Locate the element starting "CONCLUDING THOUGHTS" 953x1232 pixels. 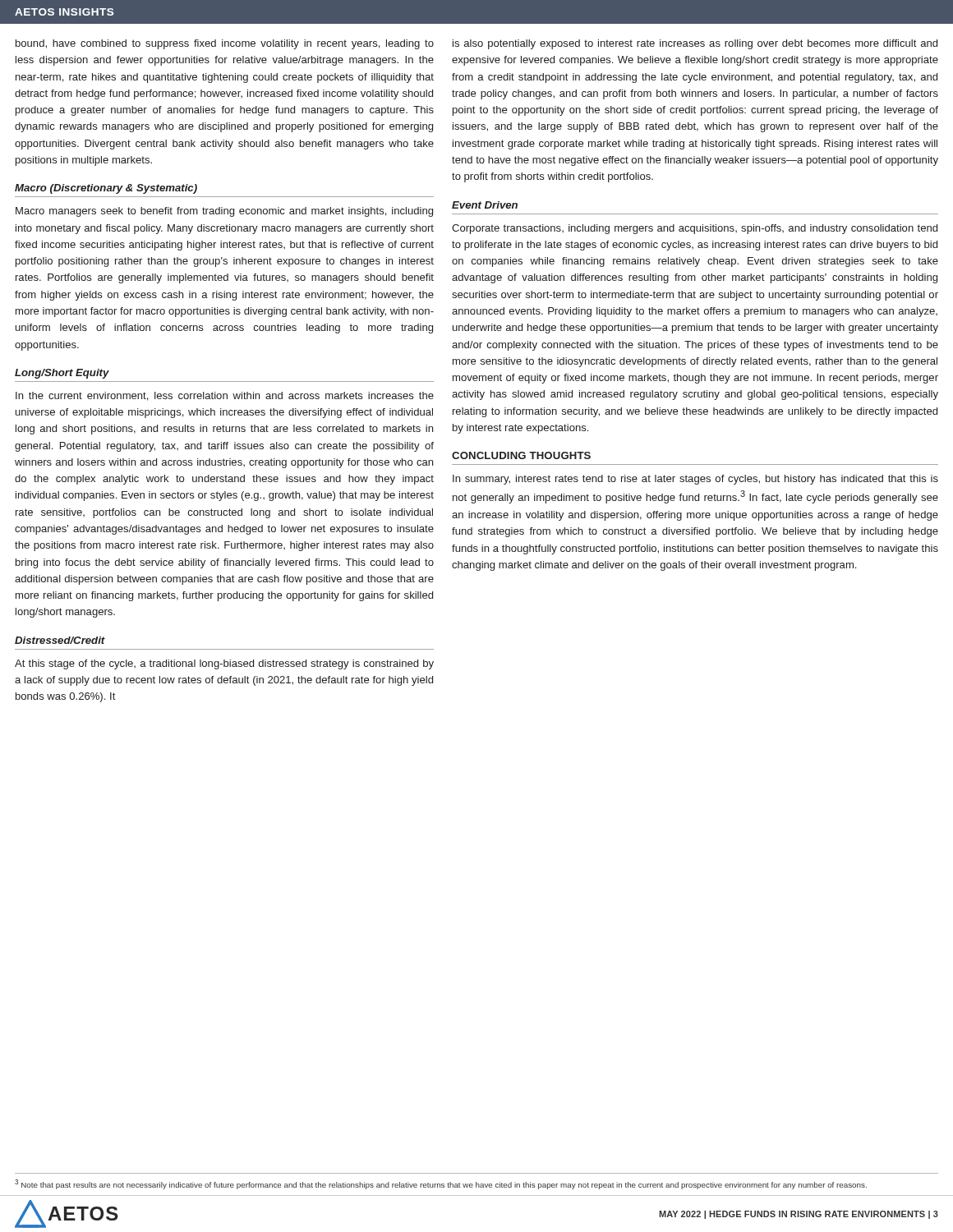click(521, 456)
